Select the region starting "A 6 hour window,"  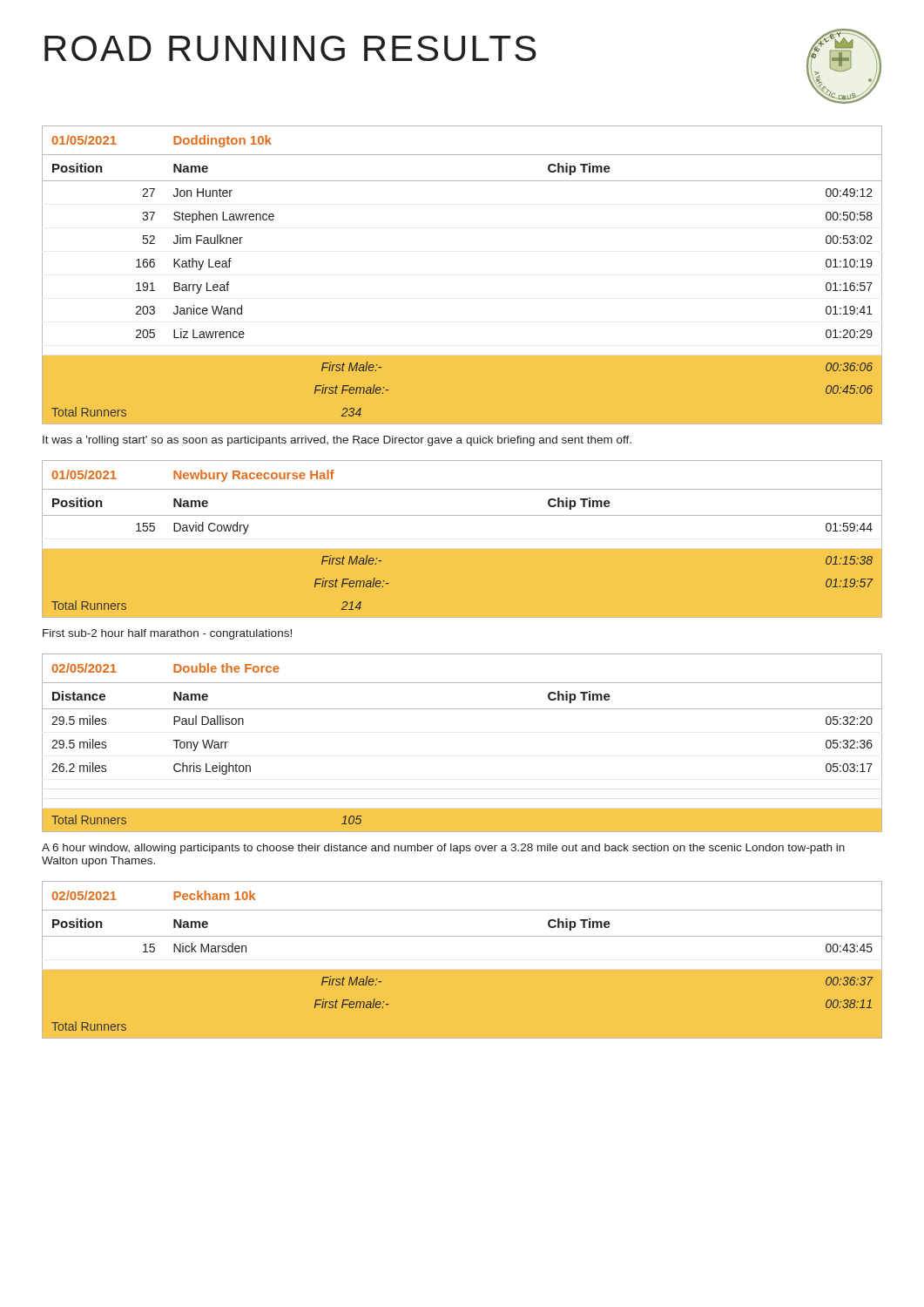tap(443, 854)
